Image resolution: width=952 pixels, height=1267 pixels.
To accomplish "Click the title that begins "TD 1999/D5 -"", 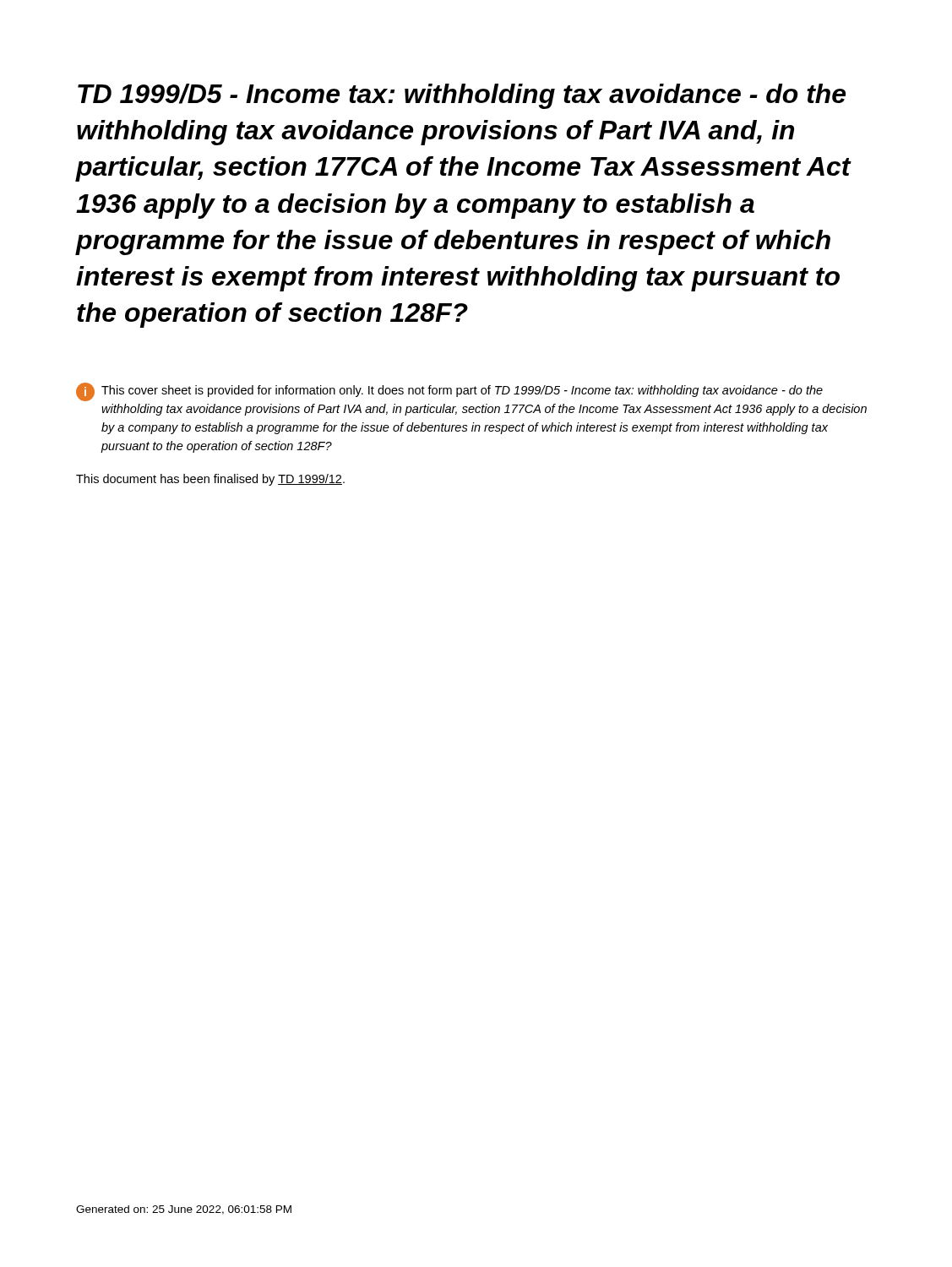I will coord(463,203).
